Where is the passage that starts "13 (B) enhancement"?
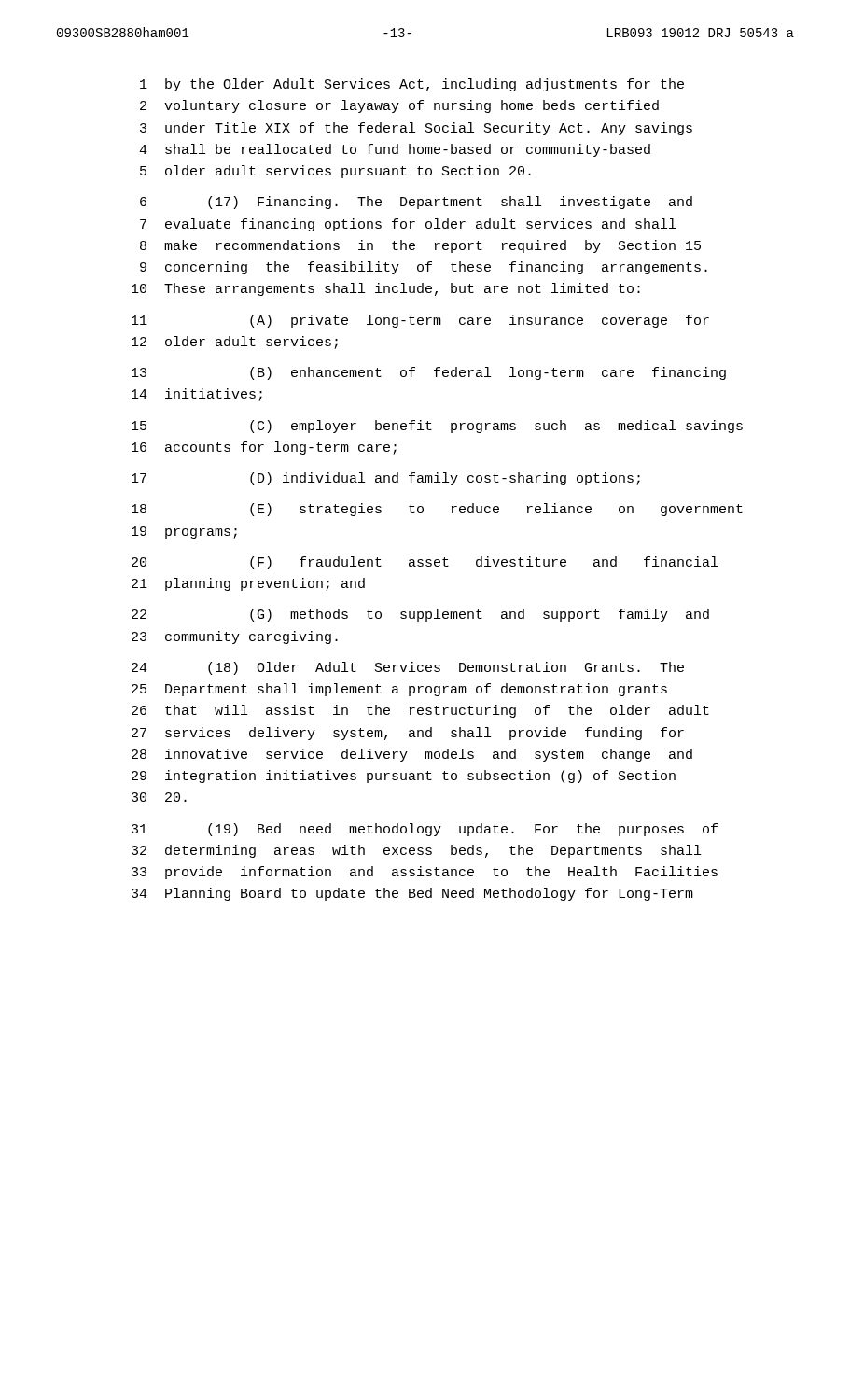Viewport: 850px width, 1400px height. tap(444, 385)
